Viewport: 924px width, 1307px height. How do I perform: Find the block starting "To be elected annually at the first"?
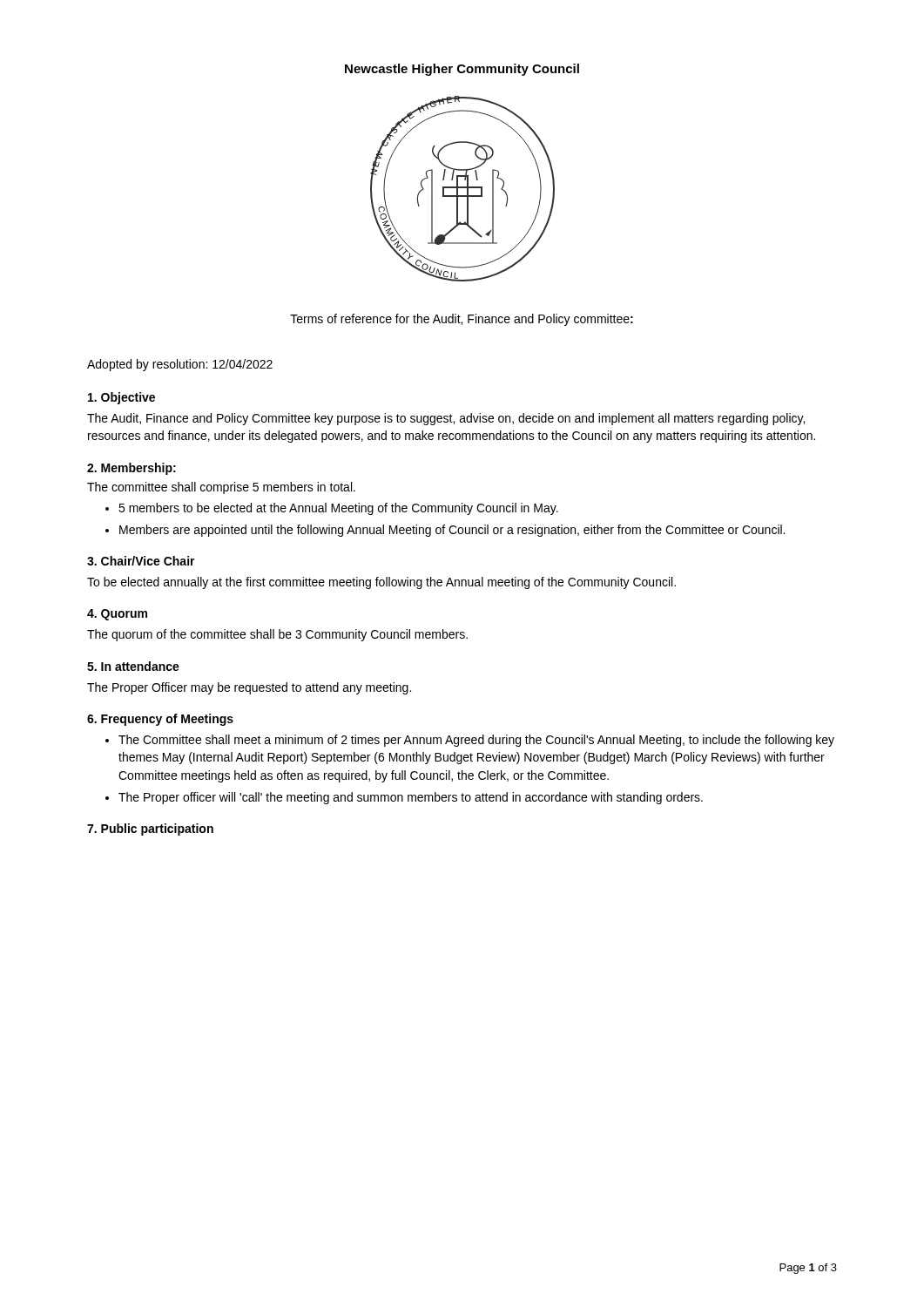(382, 582)
